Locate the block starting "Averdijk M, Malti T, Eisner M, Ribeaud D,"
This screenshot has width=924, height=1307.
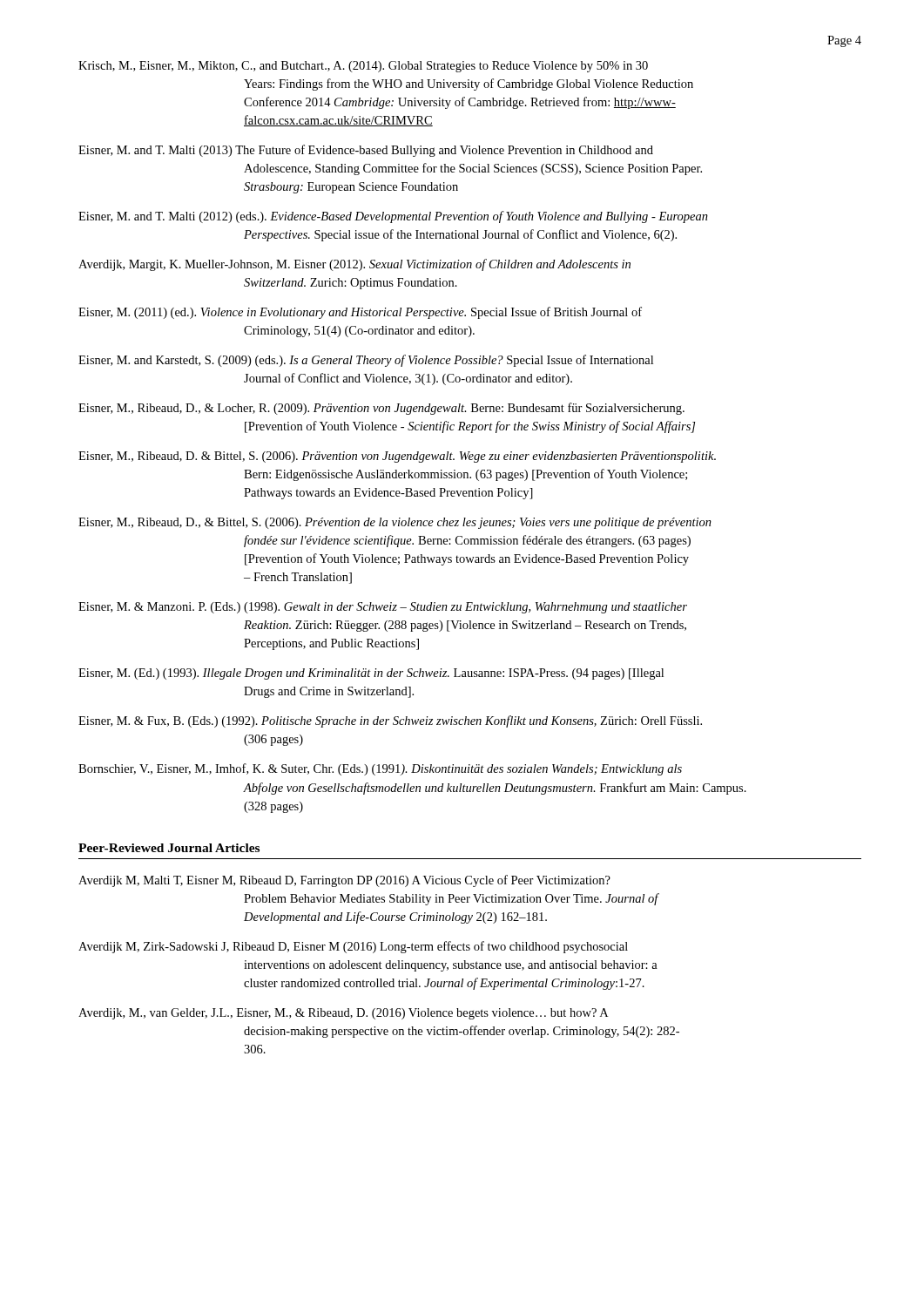tap(470, 898)
